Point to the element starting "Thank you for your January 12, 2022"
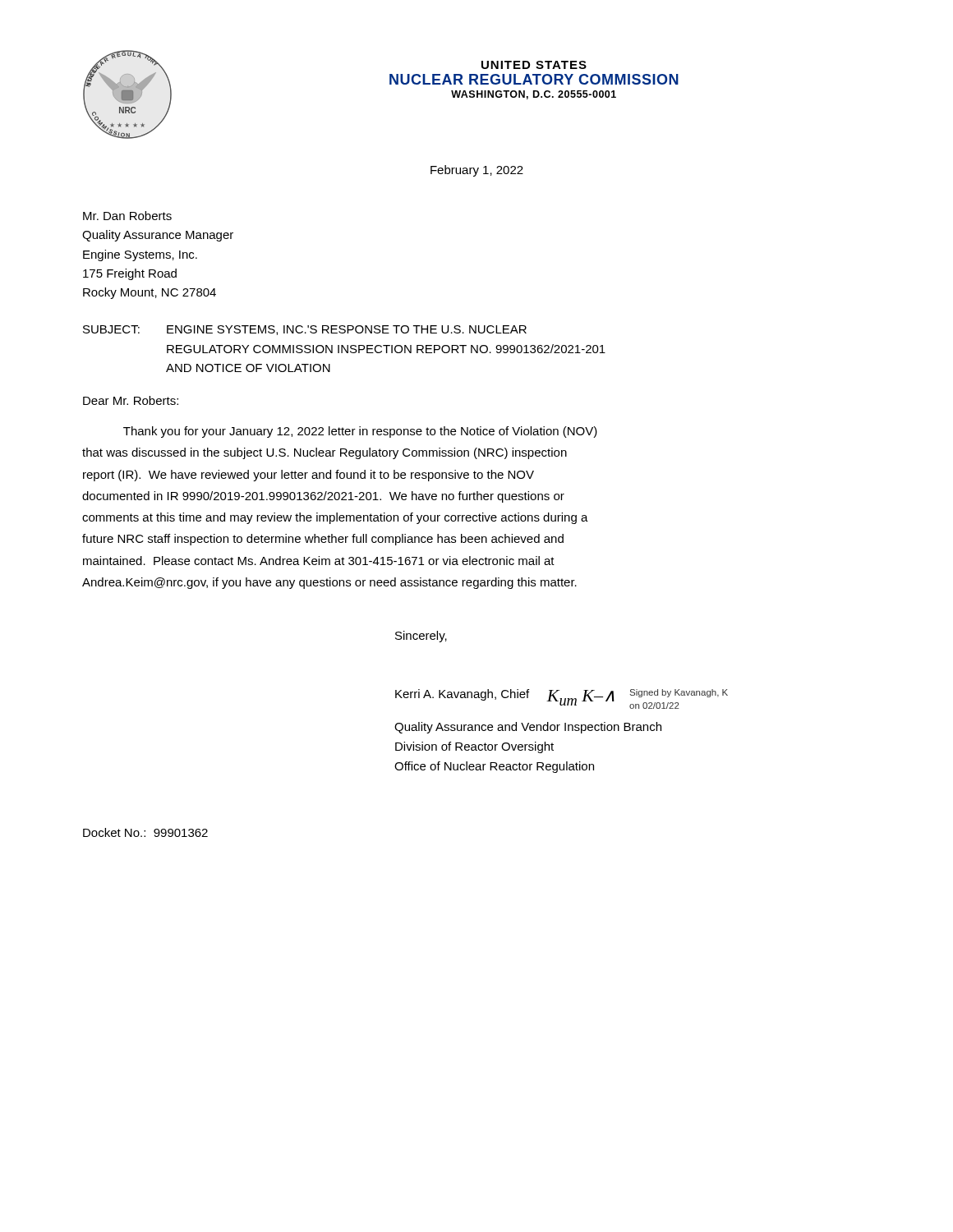 click(340, 506)
